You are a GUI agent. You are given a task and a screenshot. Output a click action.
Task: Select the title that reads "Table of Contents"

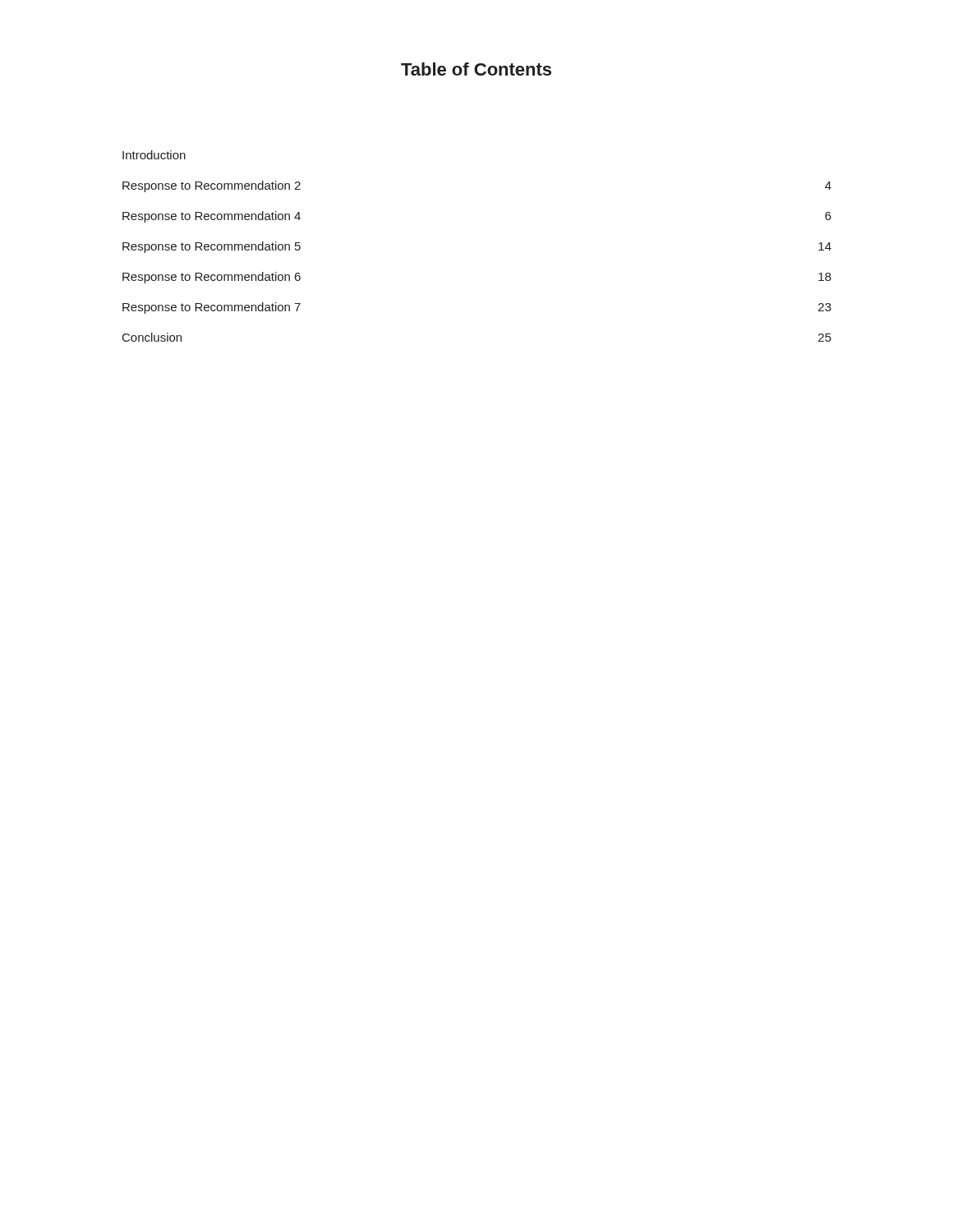tap(476, 70)
